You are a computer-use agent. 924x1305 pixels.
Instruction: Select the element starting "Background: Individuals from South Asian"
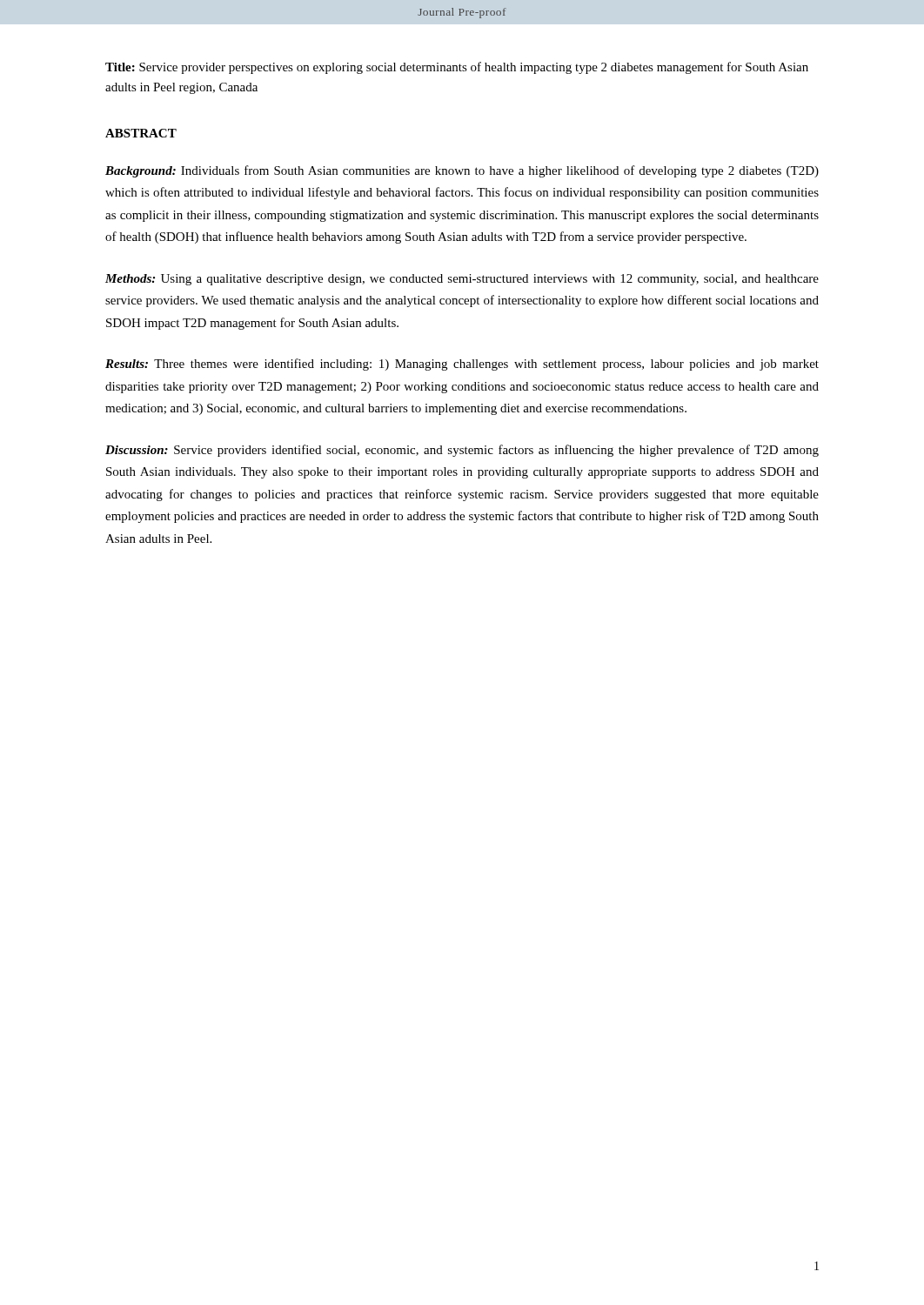462,203
